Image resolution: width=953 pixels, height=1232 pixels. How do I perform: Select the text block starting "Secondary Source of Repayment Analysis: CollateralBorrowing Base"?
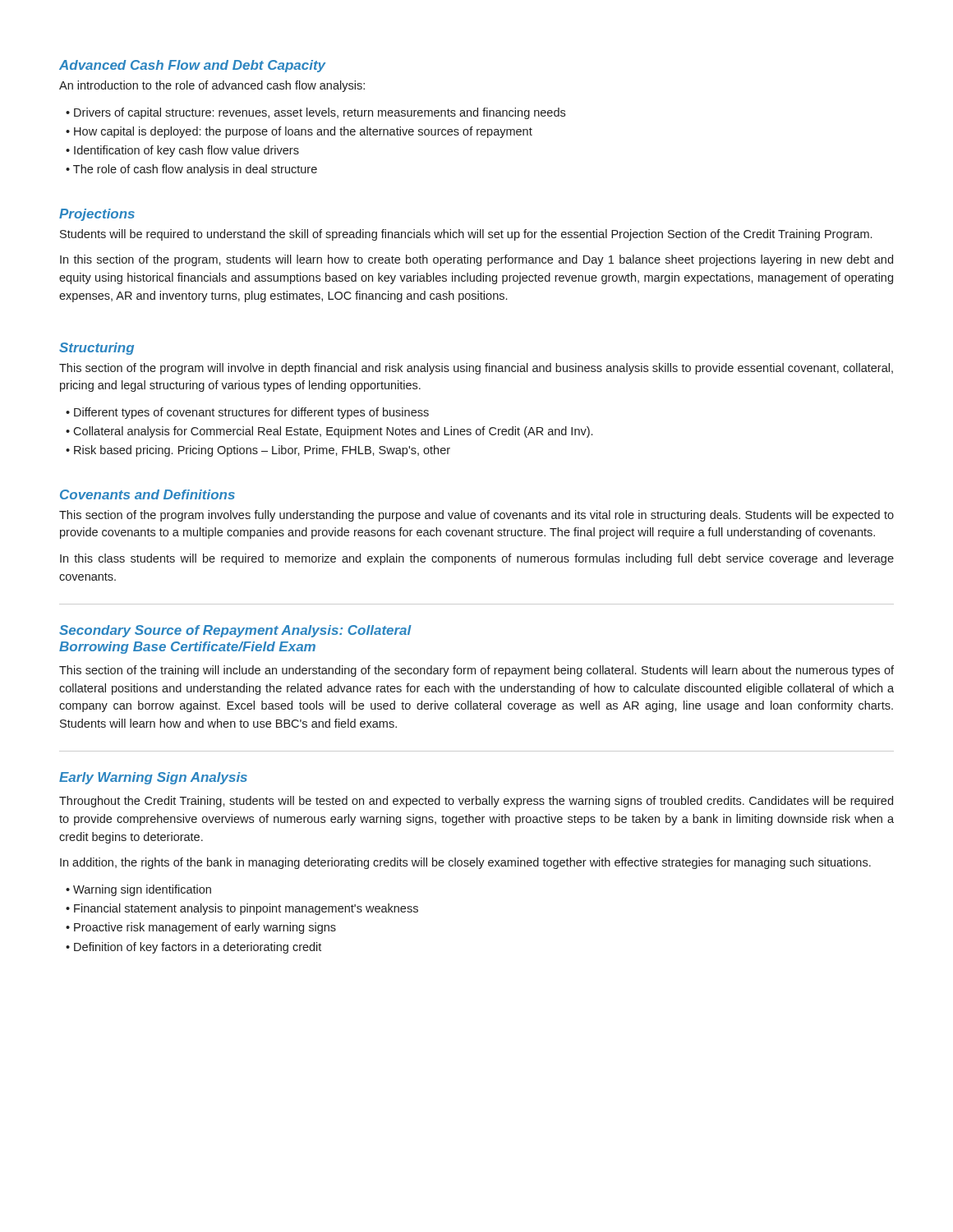pyautogui.click(x=235, y=638)
